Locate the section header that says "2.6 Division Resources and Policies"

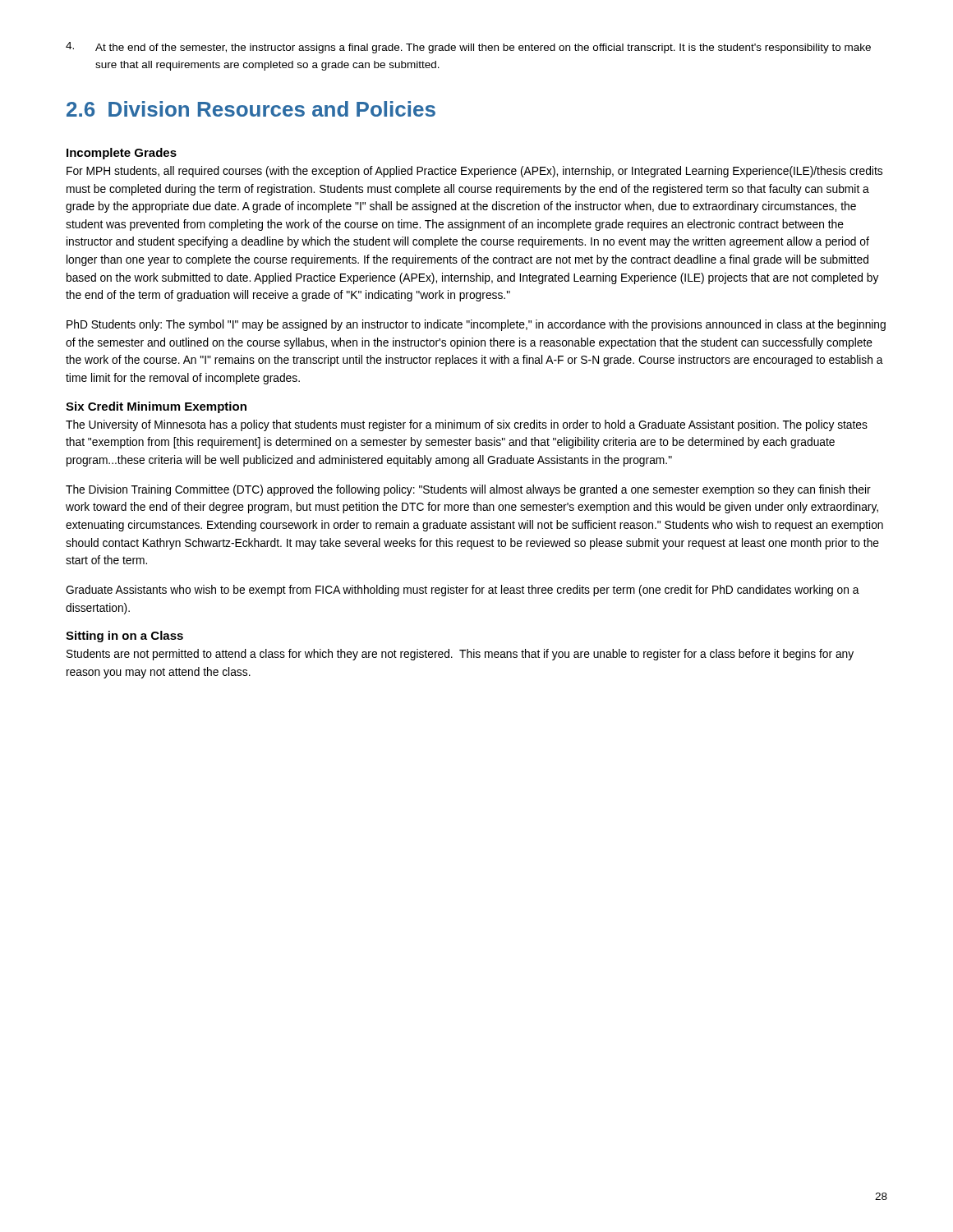pyautogui.click(x=251, y=110)
